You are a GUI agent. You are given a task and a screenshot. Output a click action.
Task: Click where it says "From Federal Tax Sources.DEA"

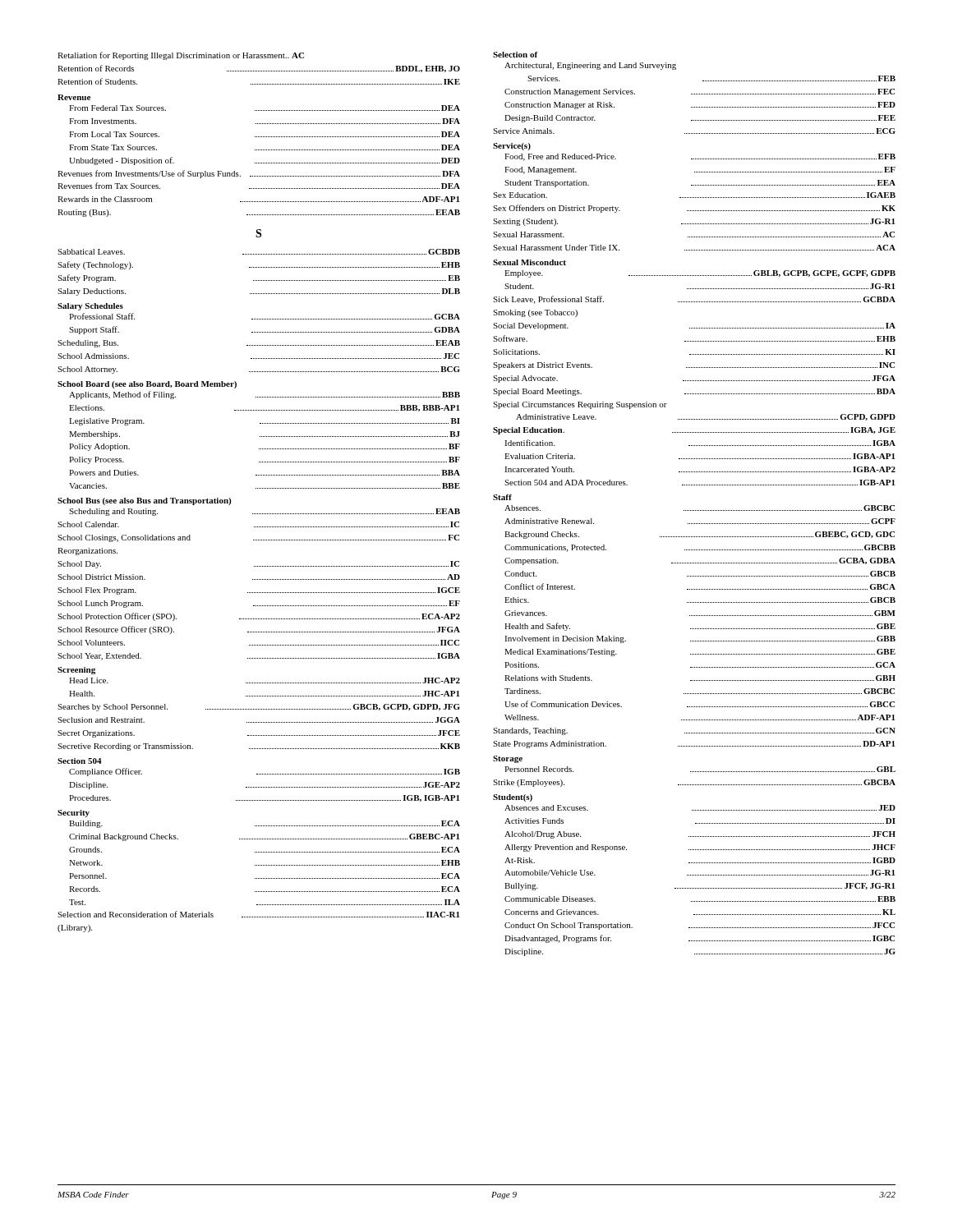[265, 108]
